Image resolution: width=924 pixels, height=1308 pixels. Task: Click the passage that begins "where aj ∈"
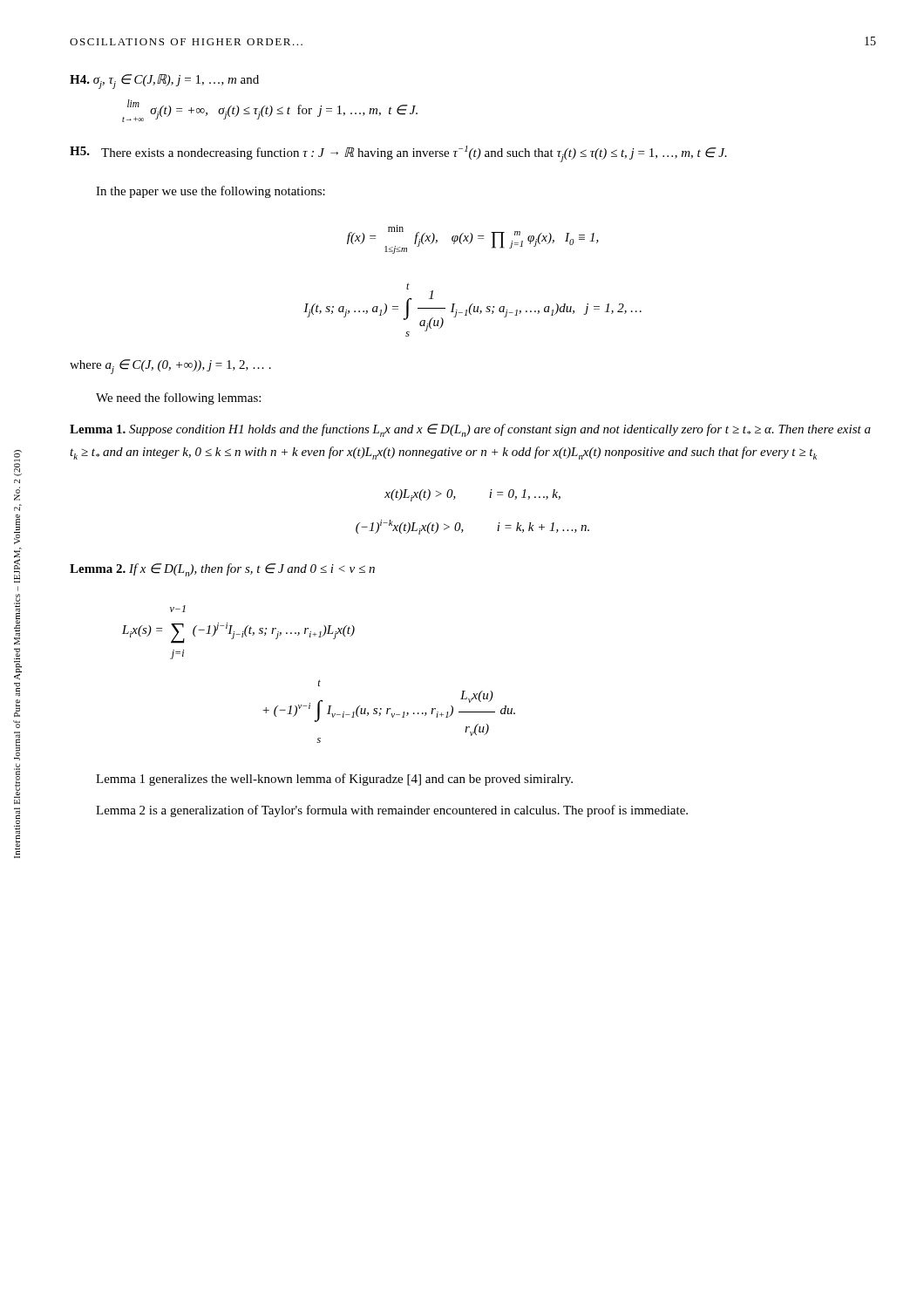[171, 365]
